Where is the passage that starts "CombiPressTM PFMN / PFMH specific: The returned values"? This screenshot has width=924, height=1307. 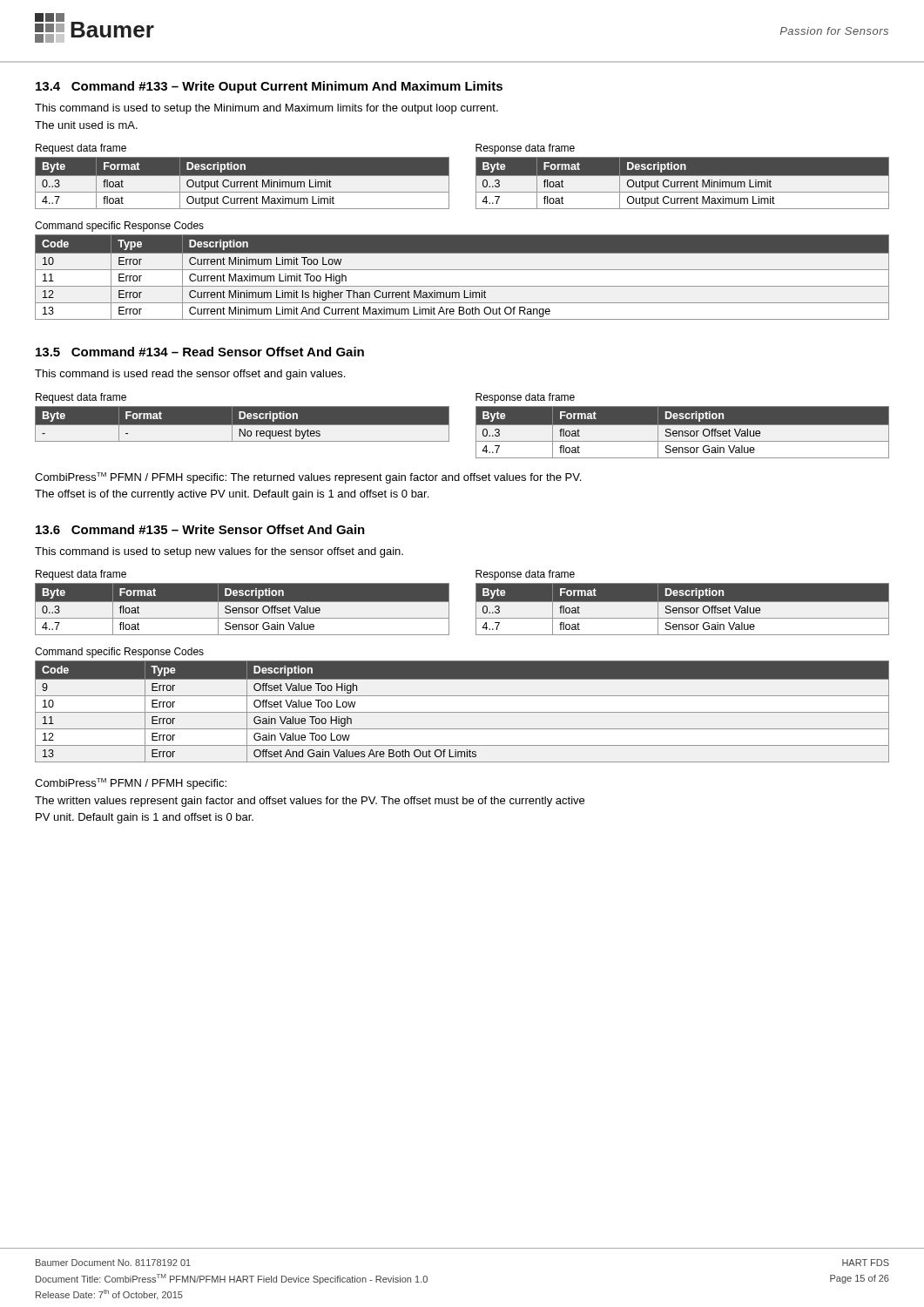pyautogui.click(x=308, y=485)
